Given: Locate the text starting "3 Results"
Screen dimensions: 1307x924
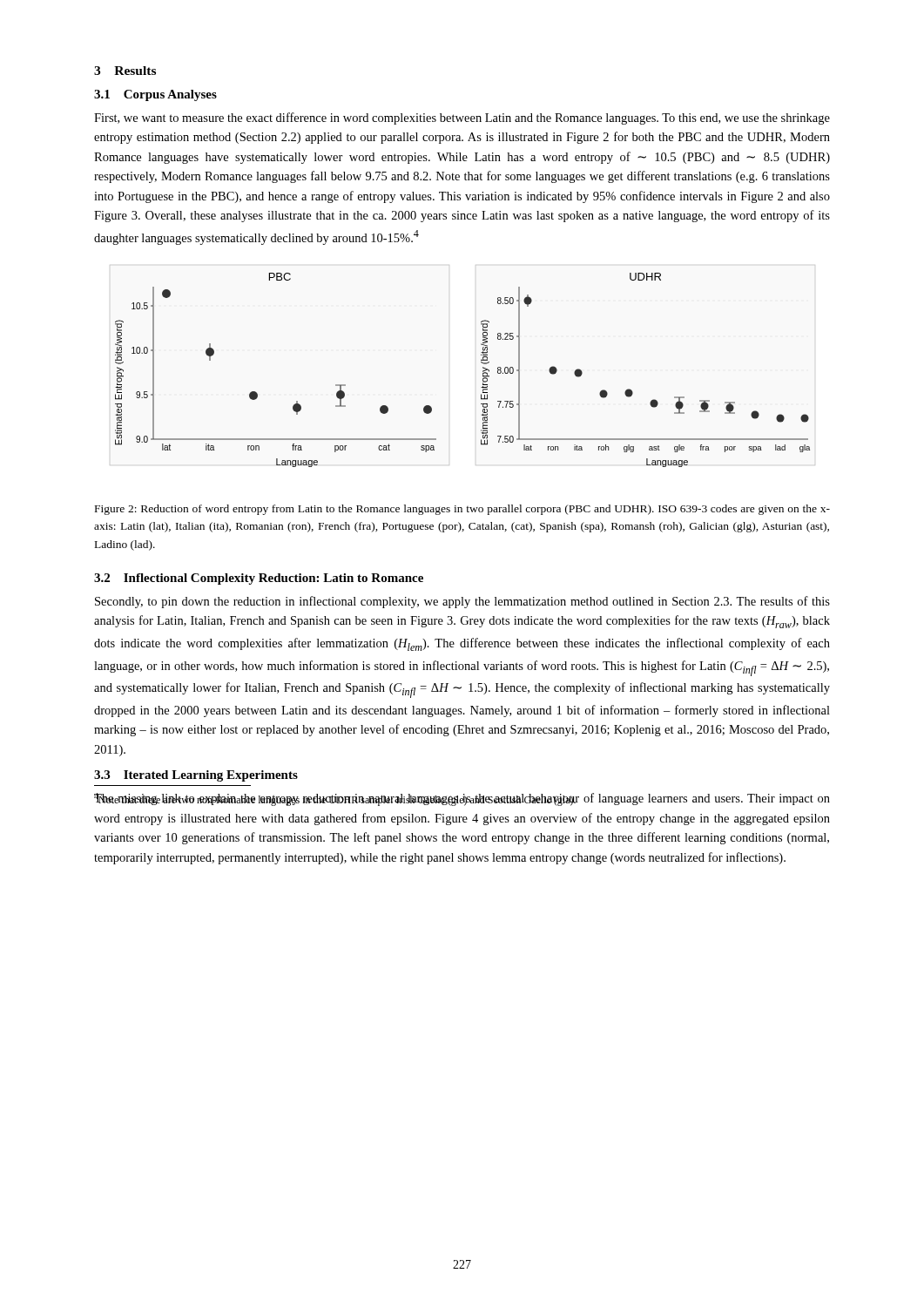Looking at the screenshot, I should coord(125,70).
